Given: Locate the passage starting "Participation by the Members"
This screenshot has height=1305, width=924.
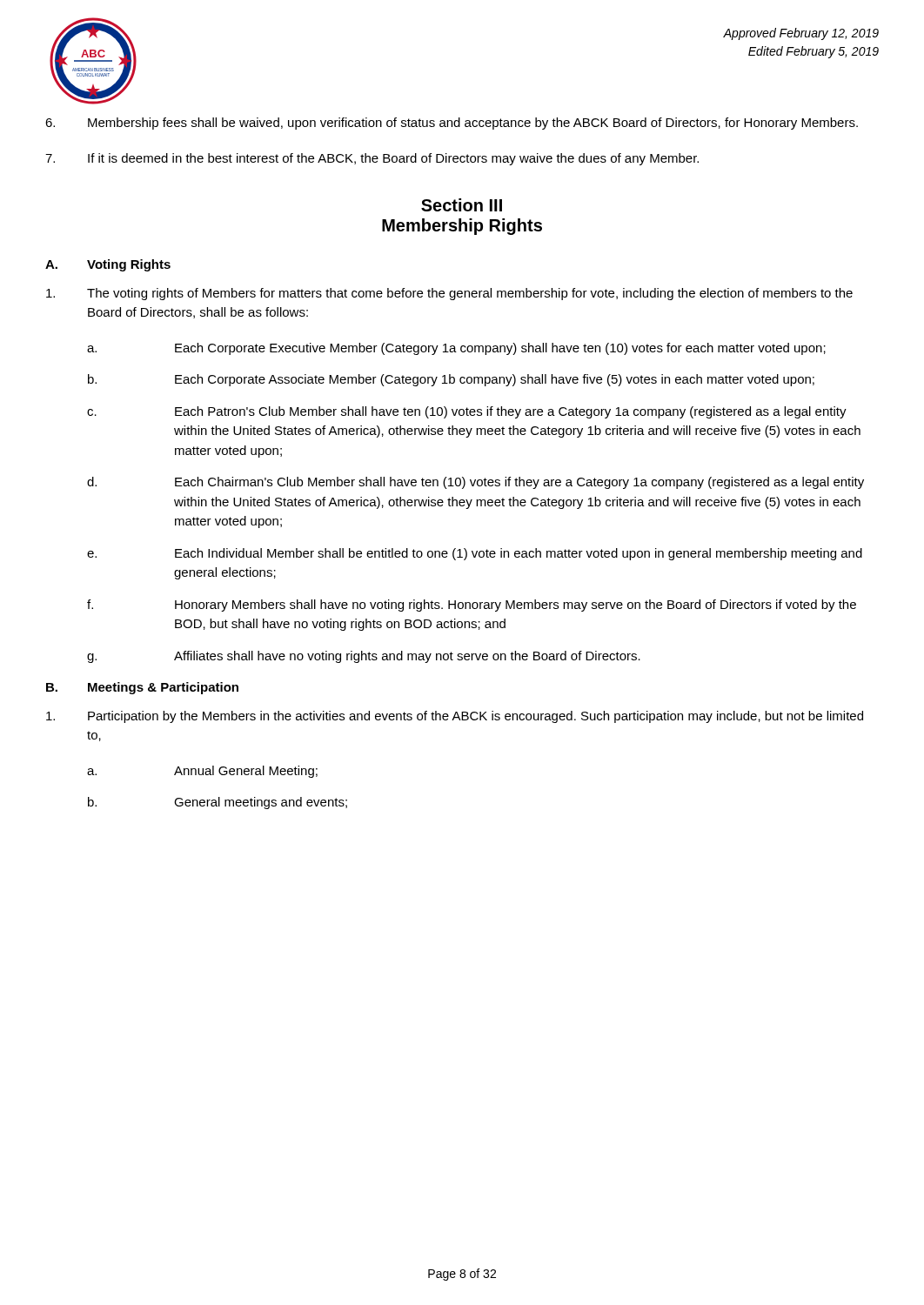Looking at the screenshot, I should pos(462,726).
